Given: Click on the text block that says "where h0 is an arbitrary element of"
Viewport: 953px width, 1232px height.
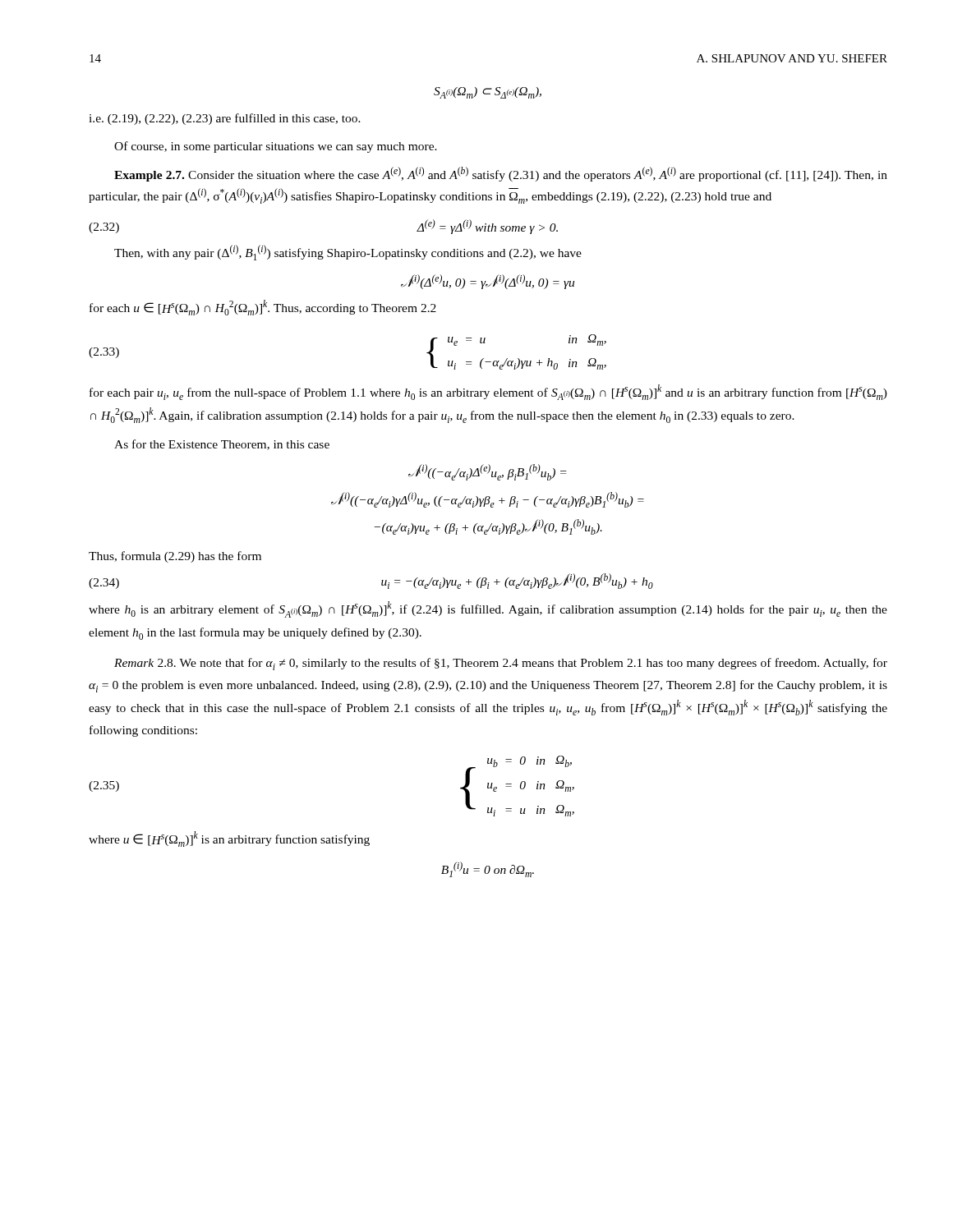Looking at the screenshot, I should pyautogui.click(x=488, y=621).
